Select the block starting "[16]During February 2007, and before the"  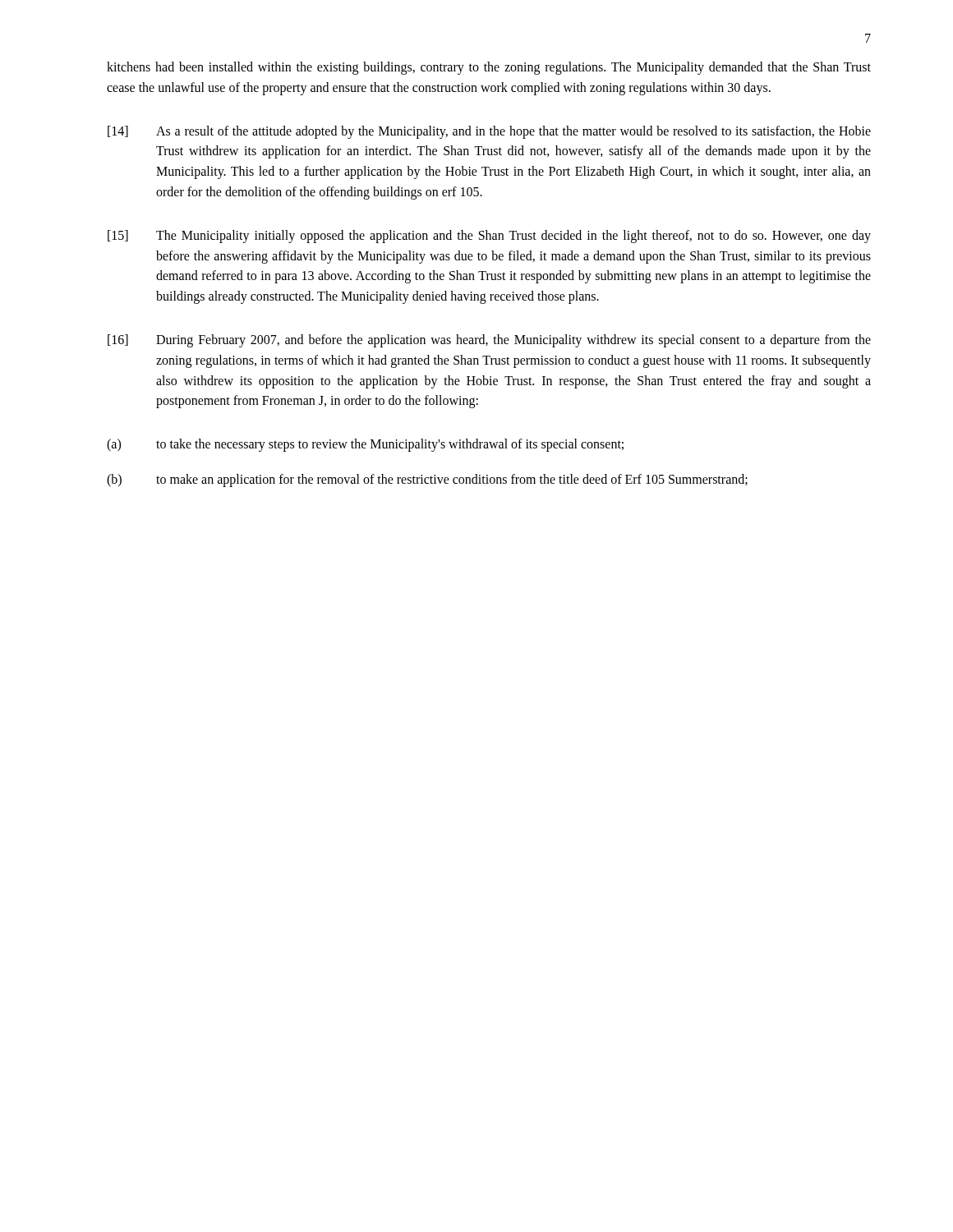[x=489, y=371]
